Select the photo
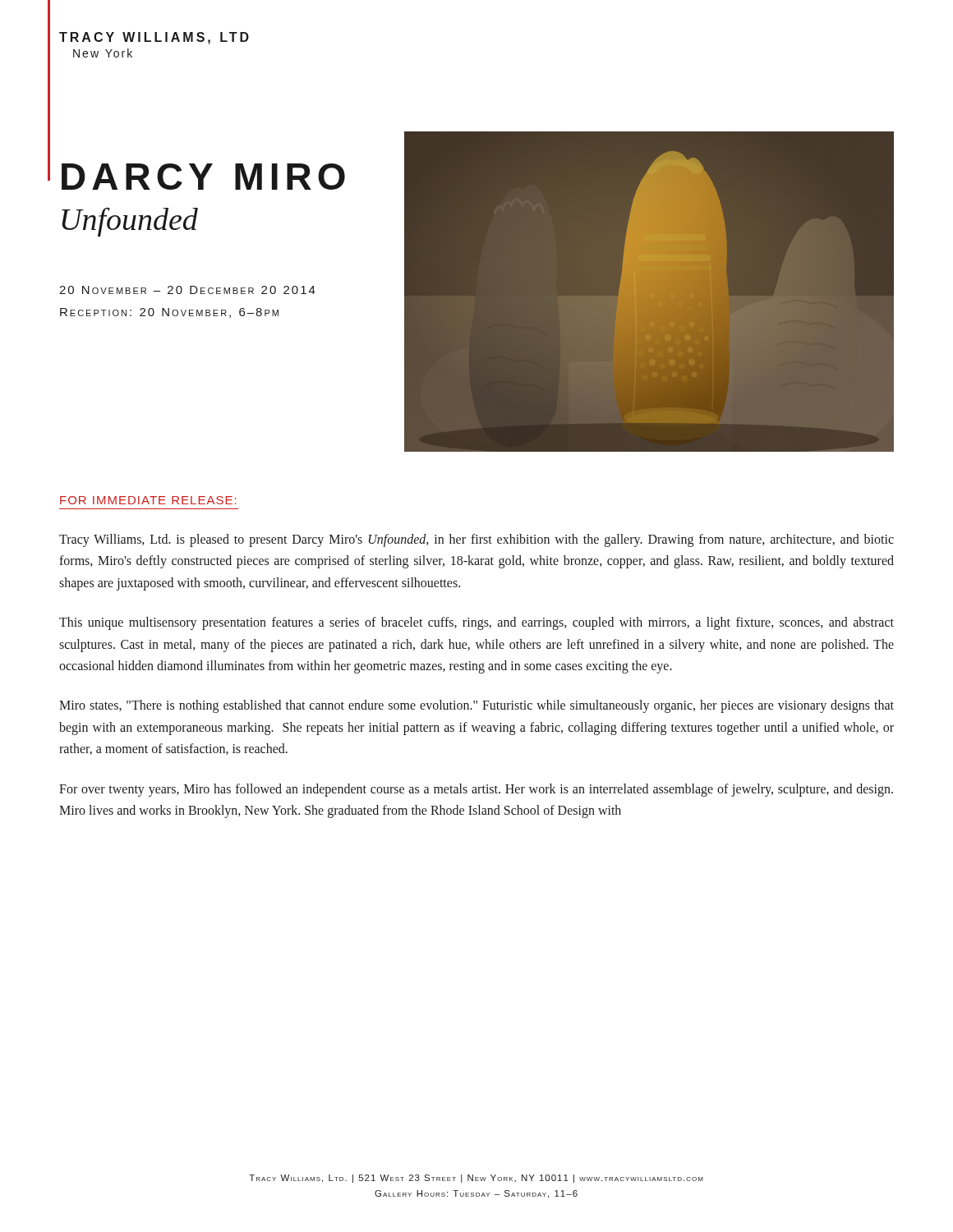Image resolution: width=953 pixels, height=1232 pixels. click(x=649, y=293)
